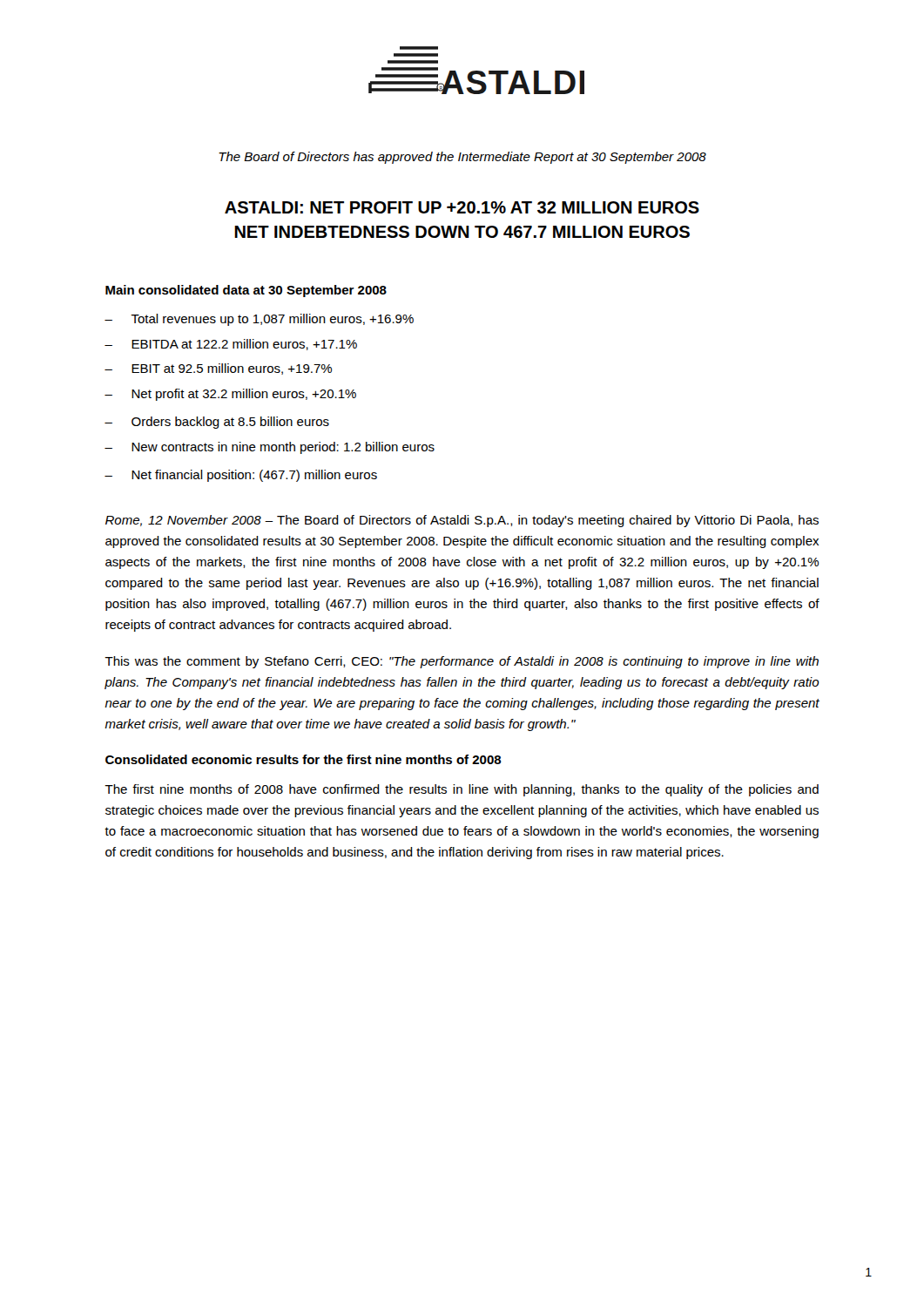The image size is (924, 1307).
Task: Point to the element starting "ASTALDI: NET PROFIT UP"
Action: click(462, 220)
